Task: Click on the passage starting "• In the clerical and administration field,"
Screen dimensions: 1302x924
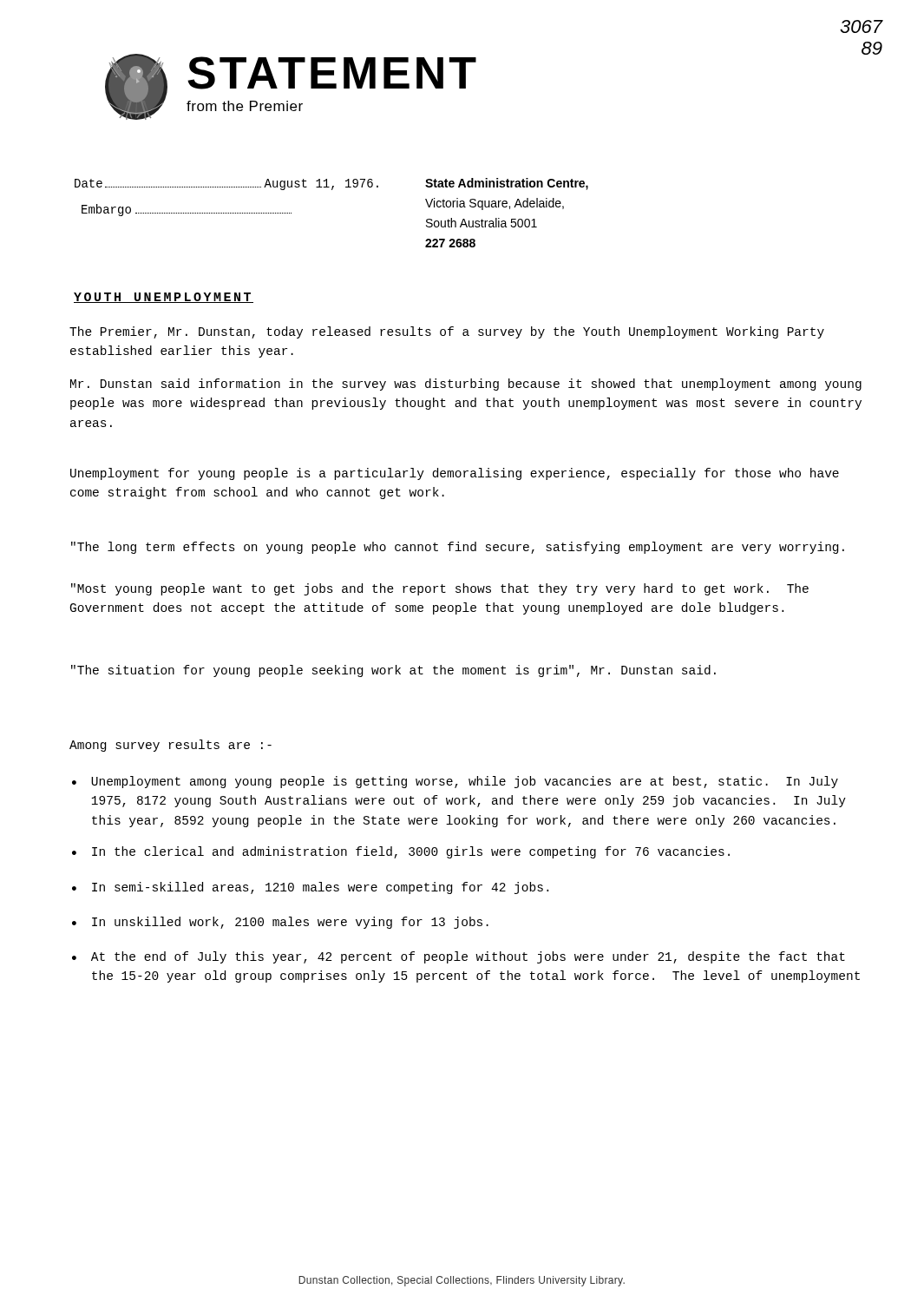Action: pyautogui.click(x=471, y=855)
